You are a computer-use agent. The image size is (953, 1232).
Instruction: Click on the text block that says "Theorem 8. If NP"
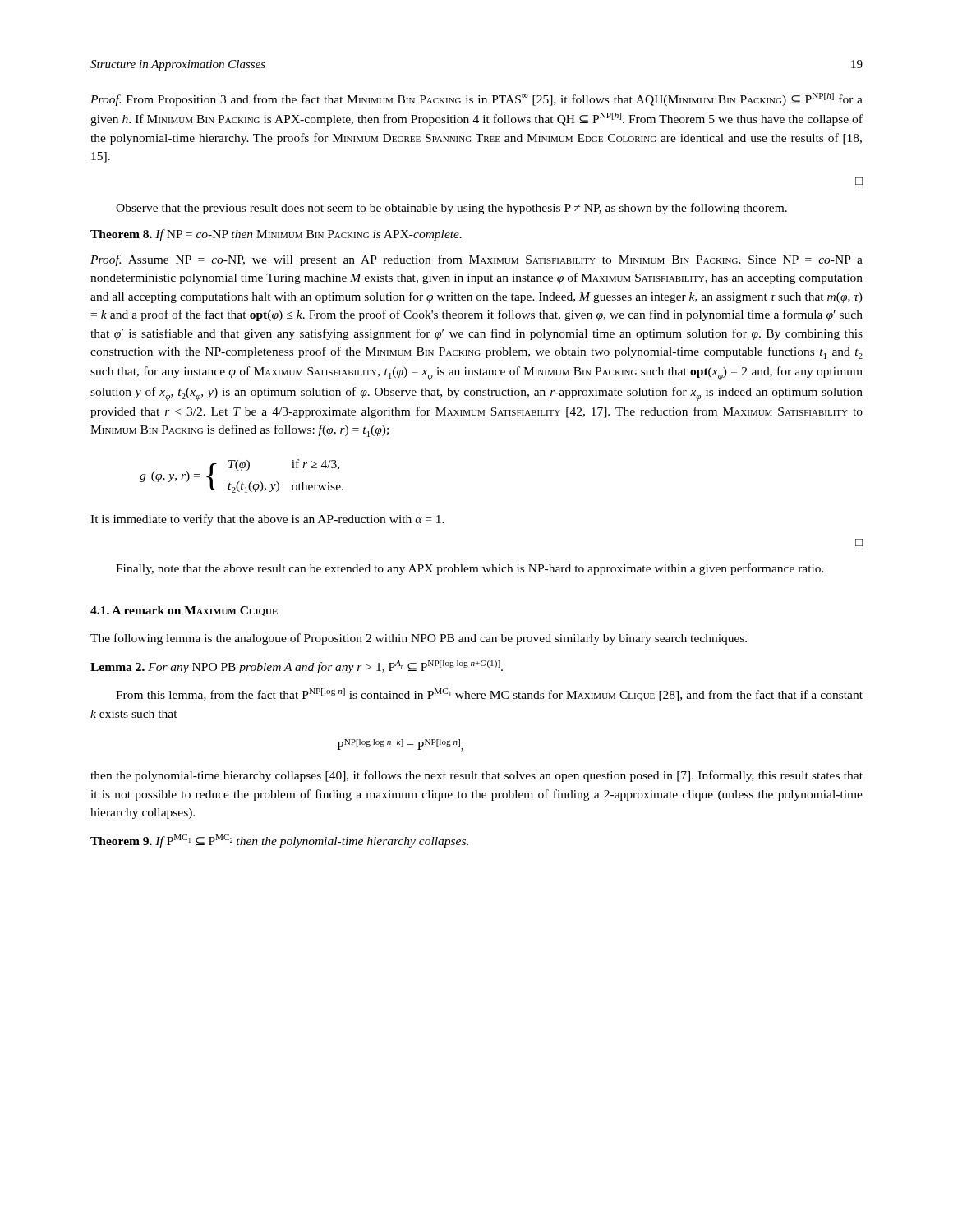(x=276, y=235)
